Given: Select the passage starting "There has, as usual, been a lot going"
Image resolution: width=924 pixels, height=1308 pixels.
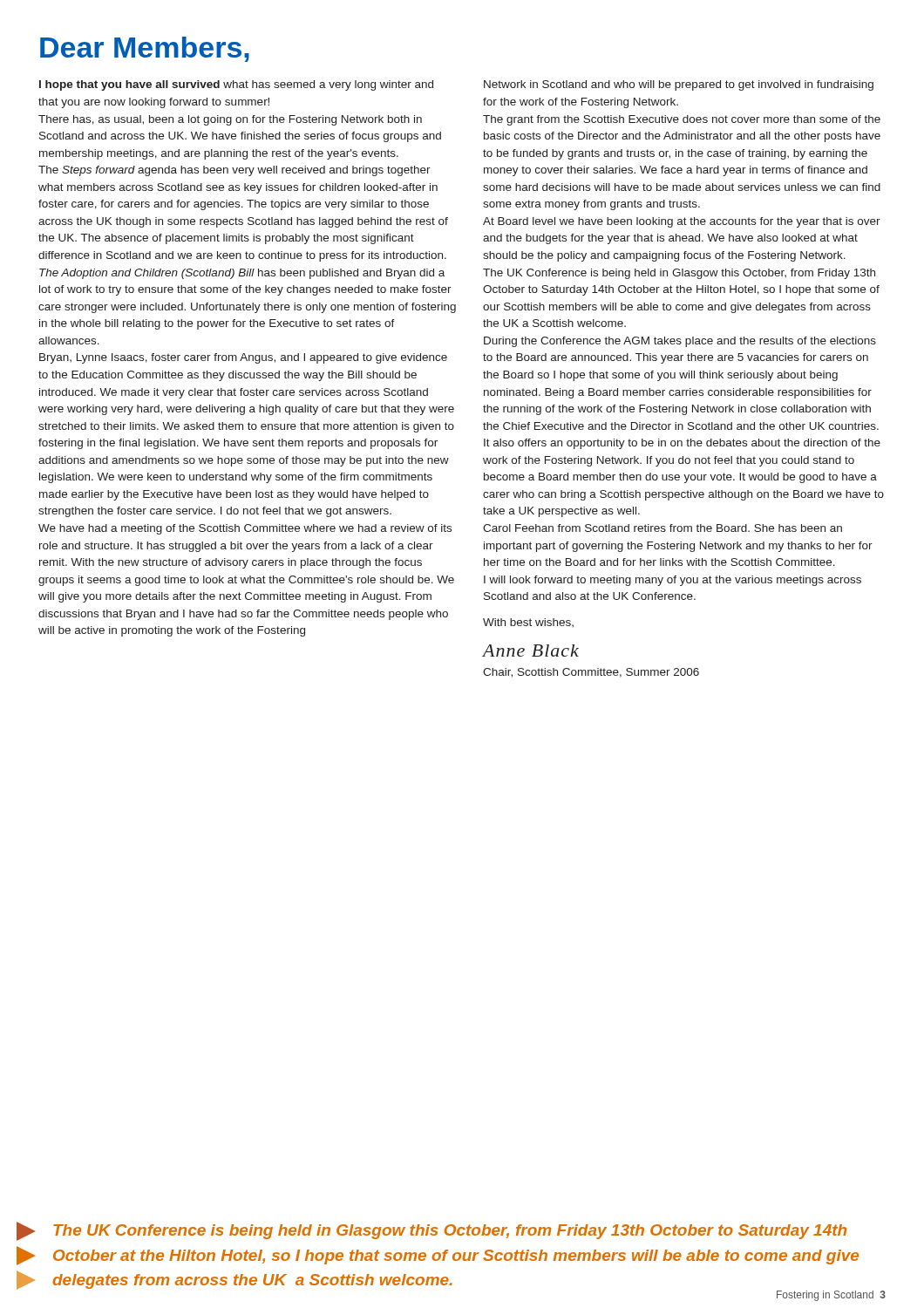Looking at the screenshot, I should 248,136.
